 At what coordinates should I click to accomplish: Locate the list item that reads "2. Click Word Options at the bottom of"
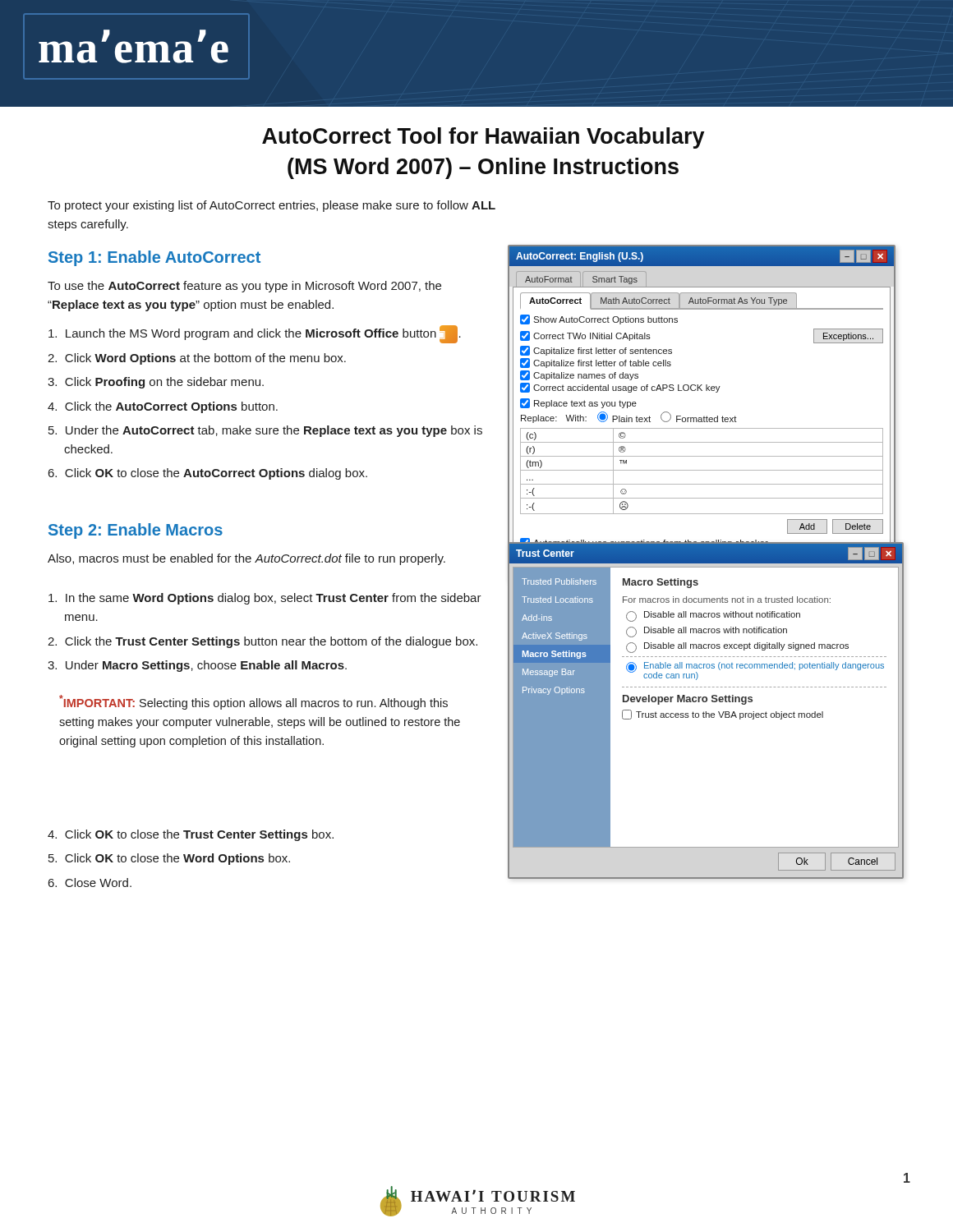tap(197, 358)
